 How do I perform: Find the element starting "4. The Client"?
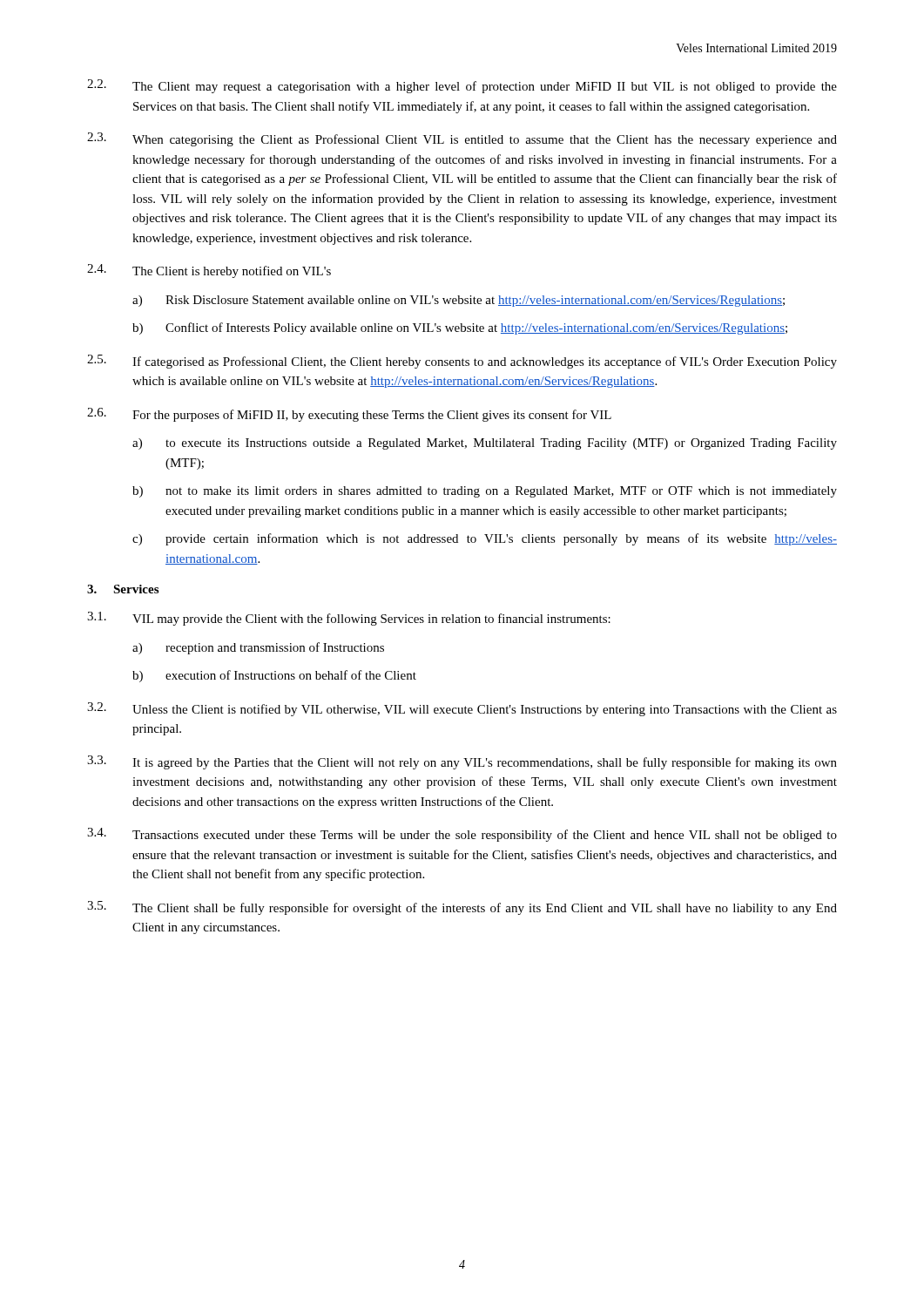pyautogui.click(x=462, y=304)
